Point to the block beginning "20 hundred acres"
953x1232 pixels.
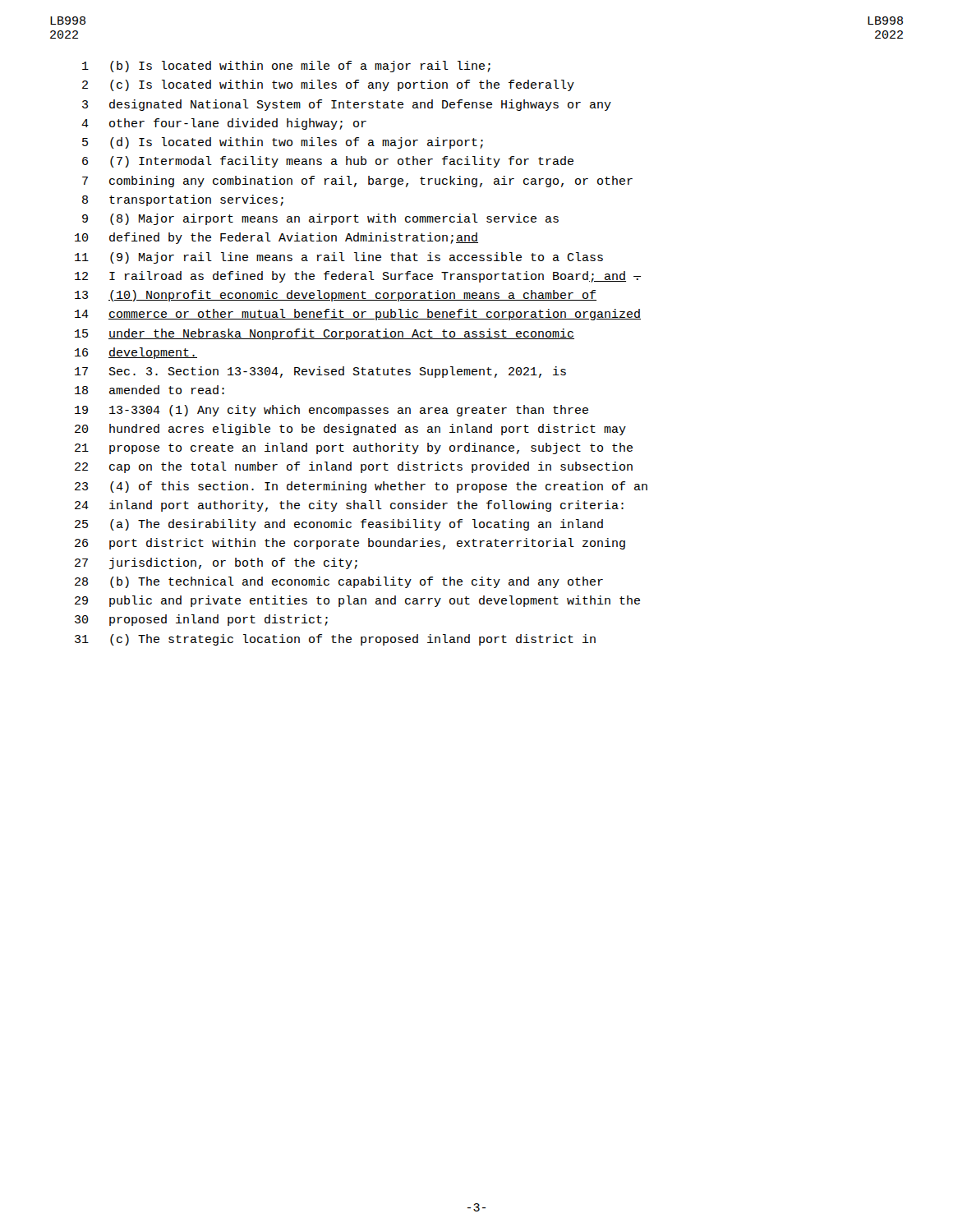476,430
